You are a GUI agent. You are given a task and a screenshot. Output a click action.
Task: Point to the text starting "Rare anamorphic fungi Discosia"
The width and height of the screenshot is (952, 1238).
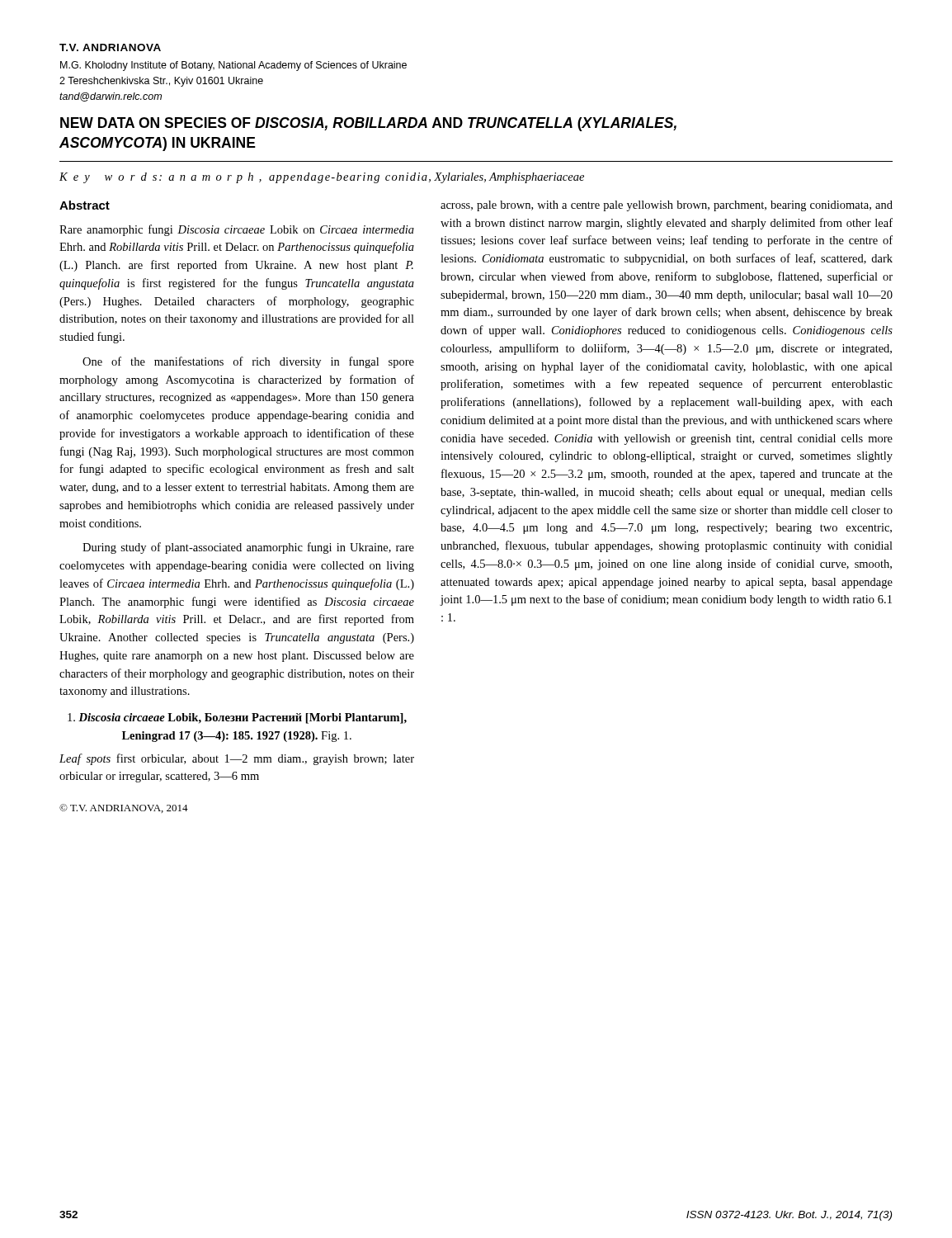click(237, 461)
